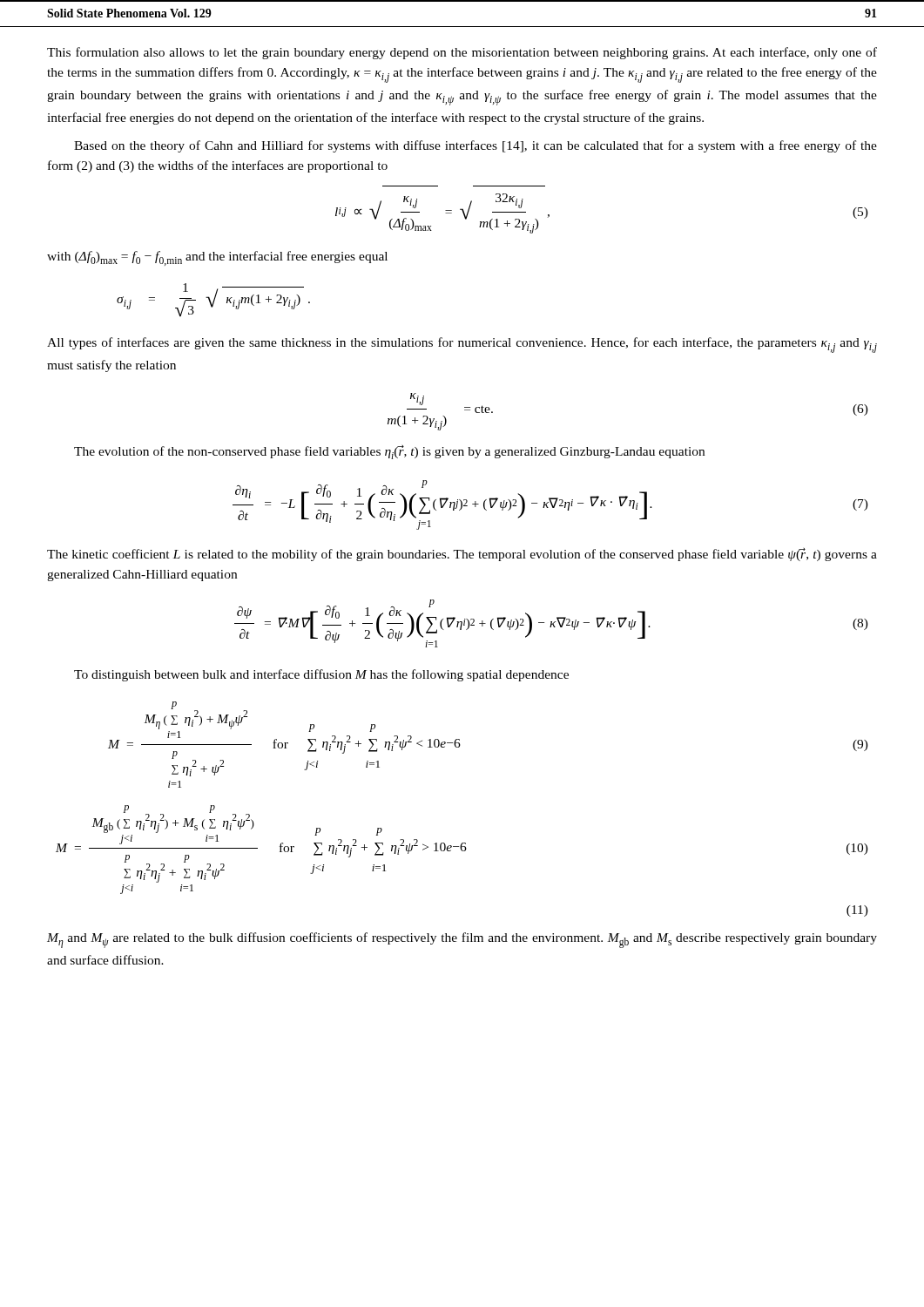This screenshot has width=924, height=1307.
Task: Navigate to the region starting "κi,j m(1 + 2γi,j) = cte."
Action: (x=462, y=409)
